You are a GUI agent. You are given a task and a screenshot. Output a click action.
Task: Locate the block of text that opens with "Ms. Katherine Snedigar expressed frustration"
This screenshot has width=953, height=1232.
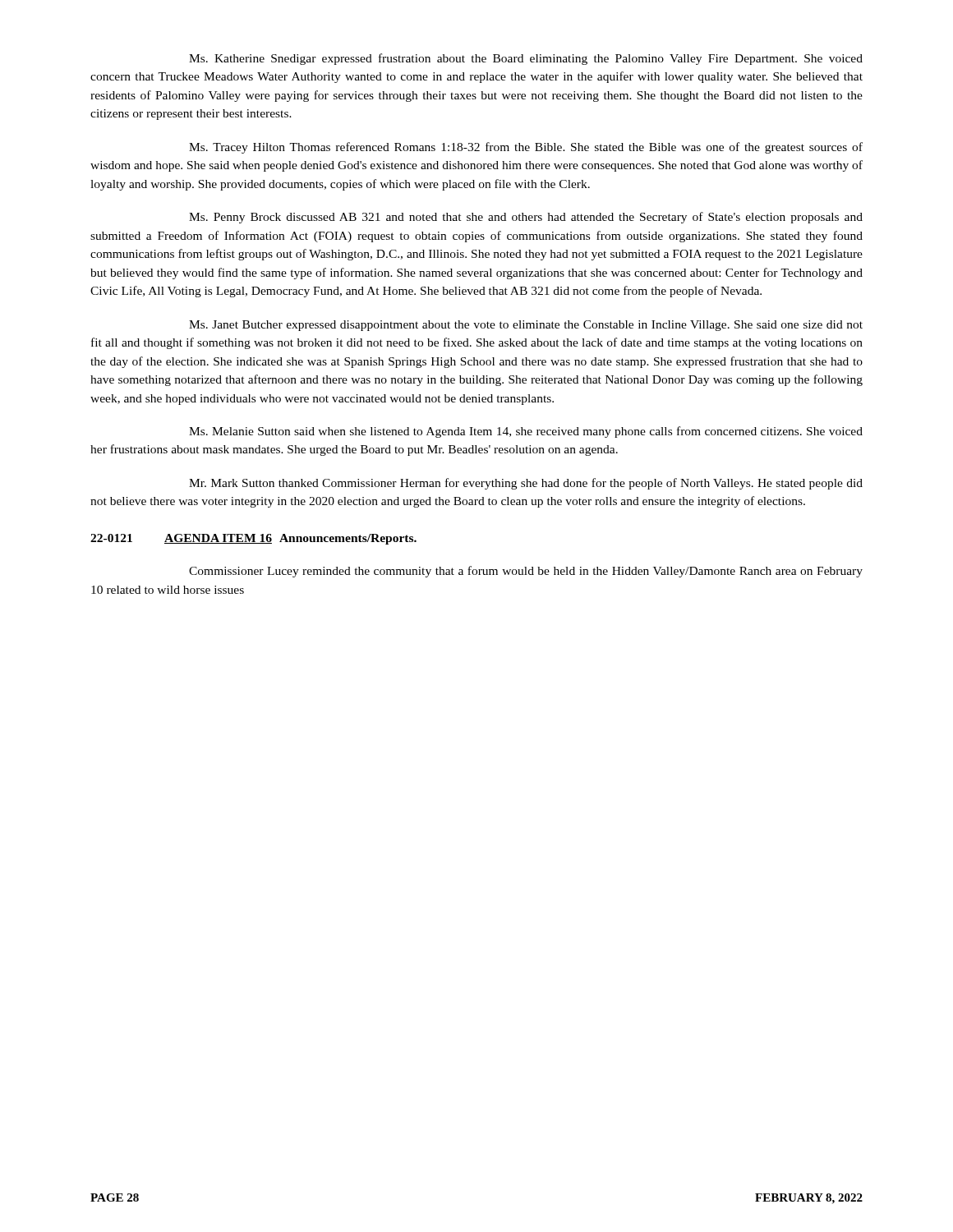point(476,86)
